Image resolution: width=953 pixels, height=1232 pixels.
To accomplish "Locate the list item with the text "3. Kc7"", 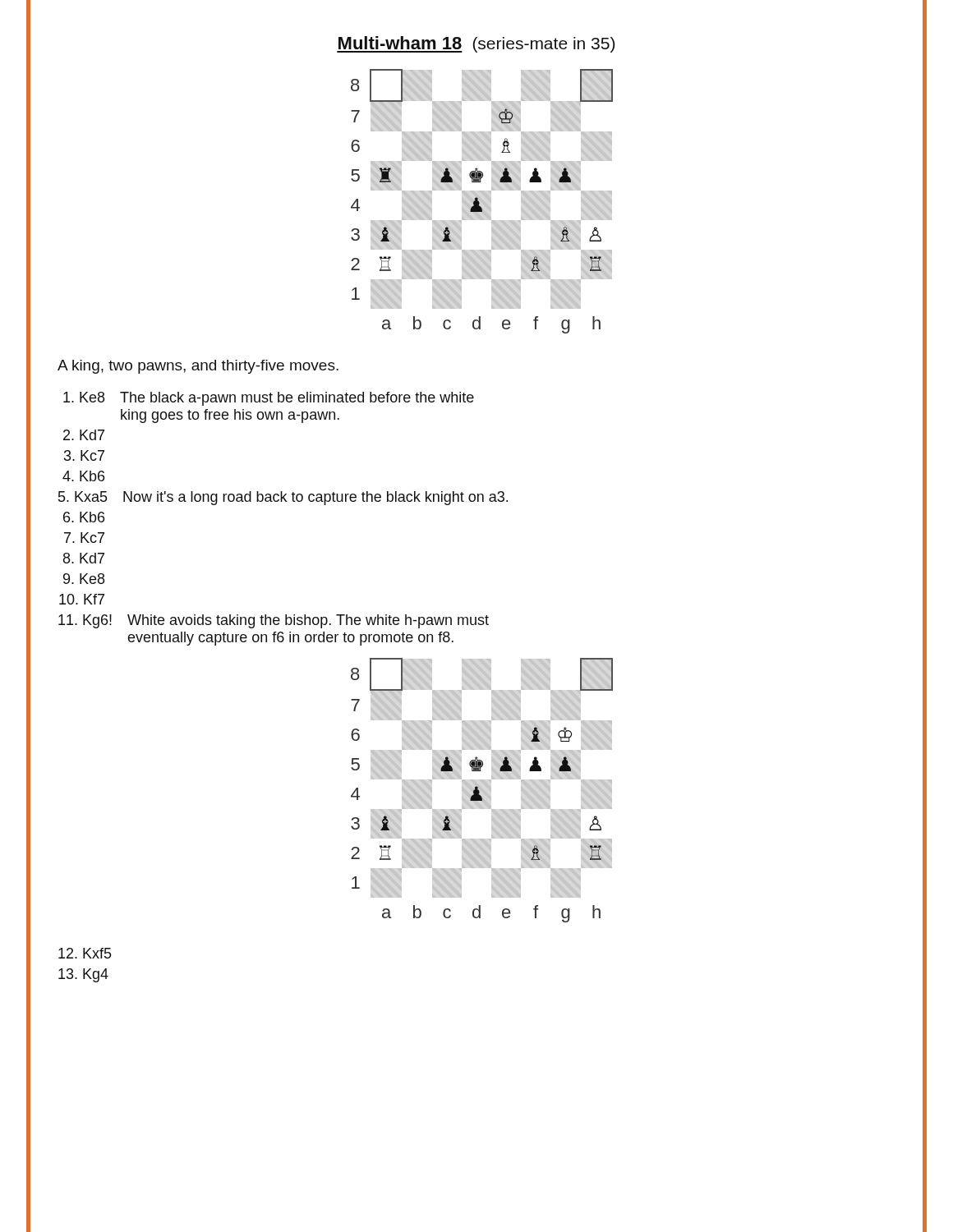I will tap(89, 456).
